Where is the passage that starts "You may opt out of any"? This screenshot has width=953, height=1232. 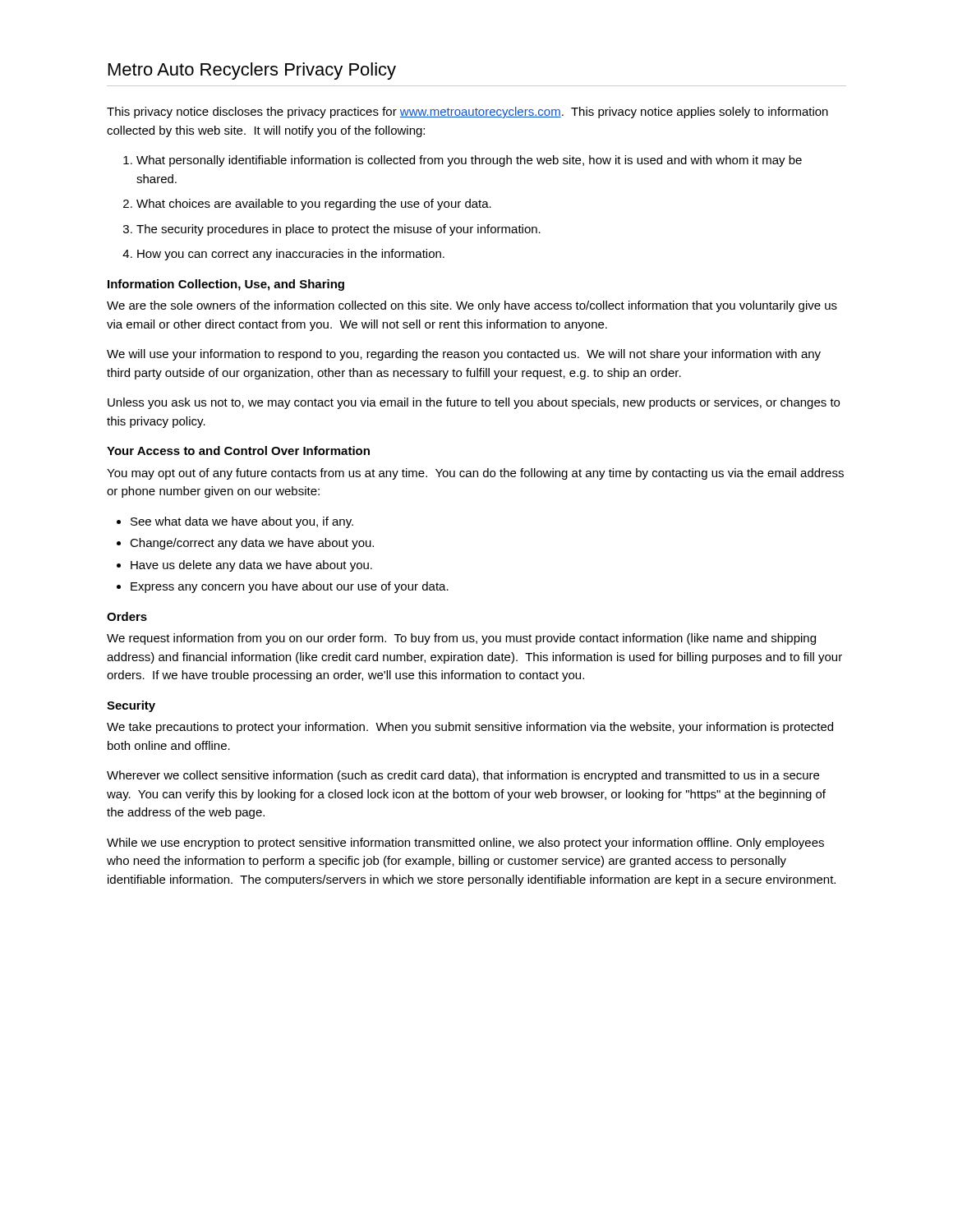[x=476, y=482]
